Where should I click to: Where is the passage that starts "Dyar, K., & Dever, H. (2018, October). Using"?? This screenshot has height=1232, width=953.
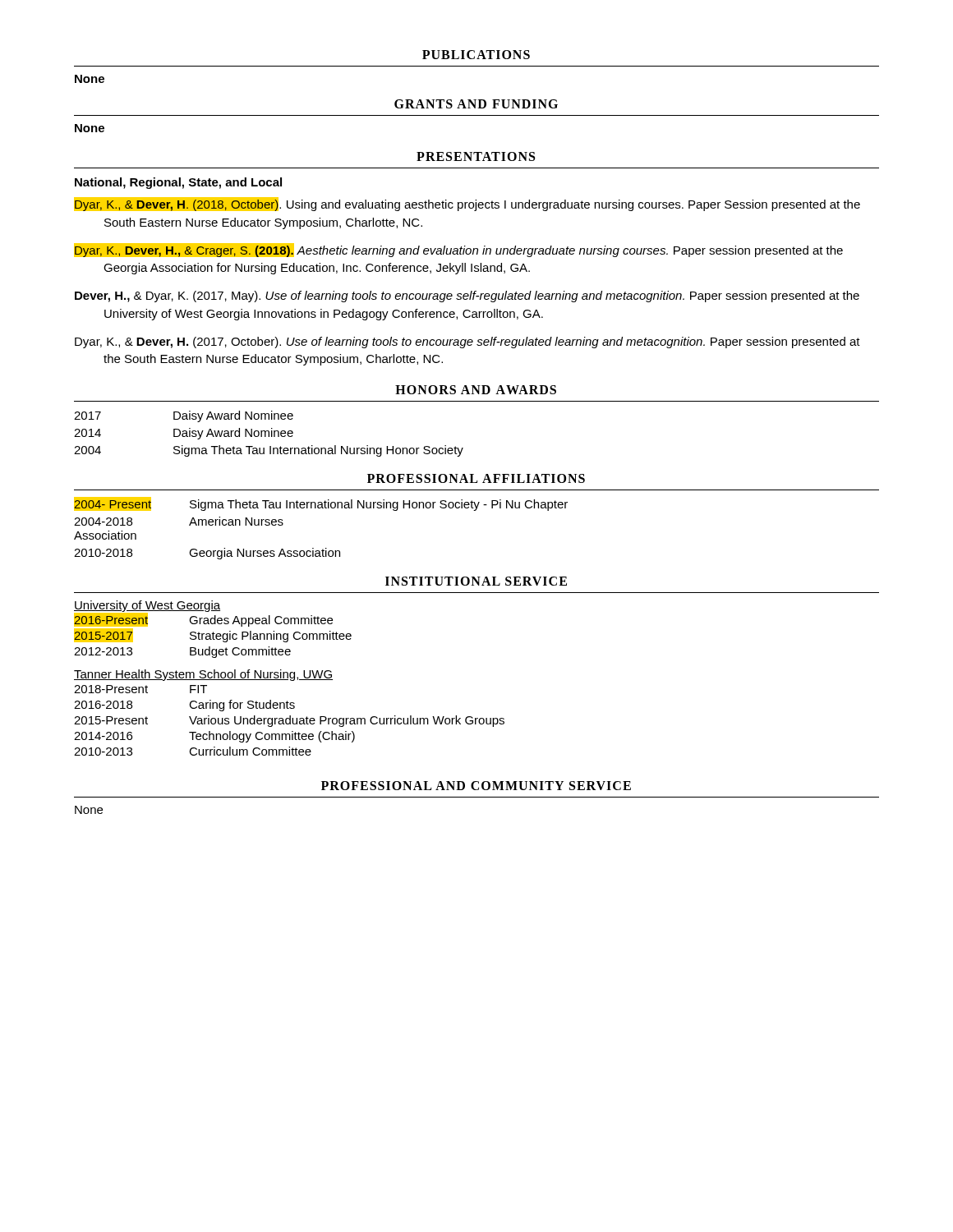(467, 213)
